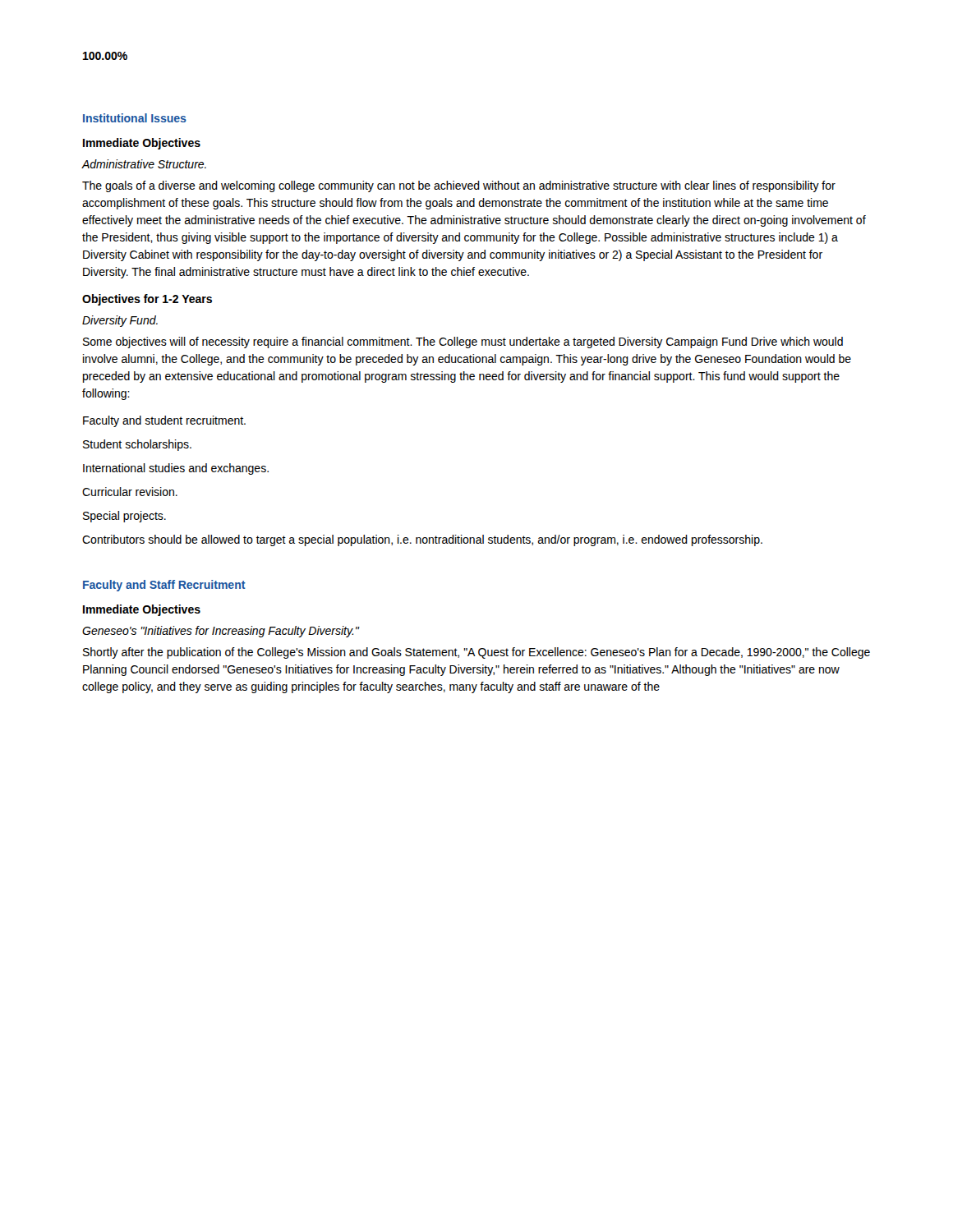The height and width of the screenshot is (1232, 953).
Task: Click on the list item that says "Faculty and student recruitment."
Action: (164, 421)
